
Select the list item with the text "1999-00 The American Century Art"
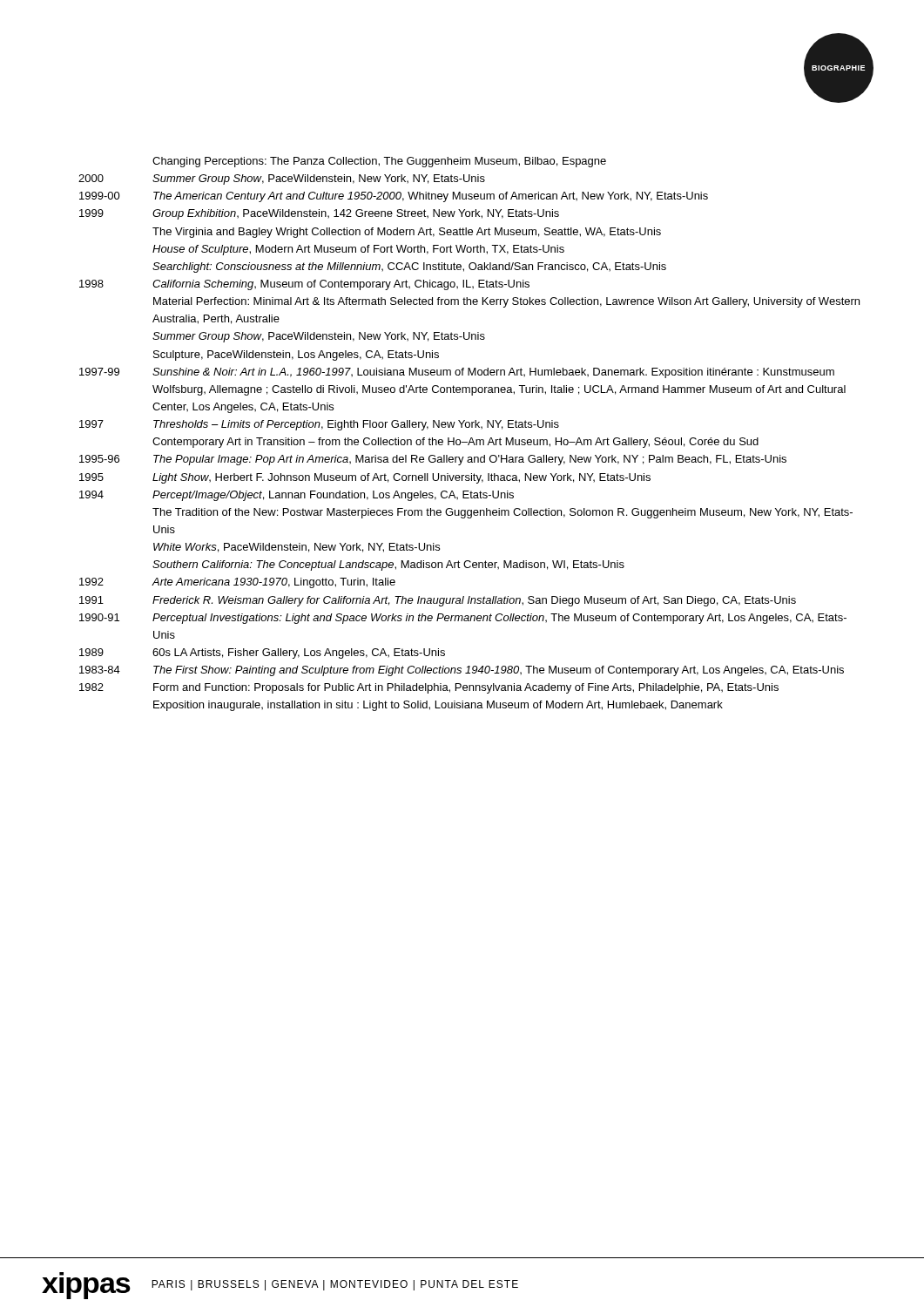(x=473, y=196)
